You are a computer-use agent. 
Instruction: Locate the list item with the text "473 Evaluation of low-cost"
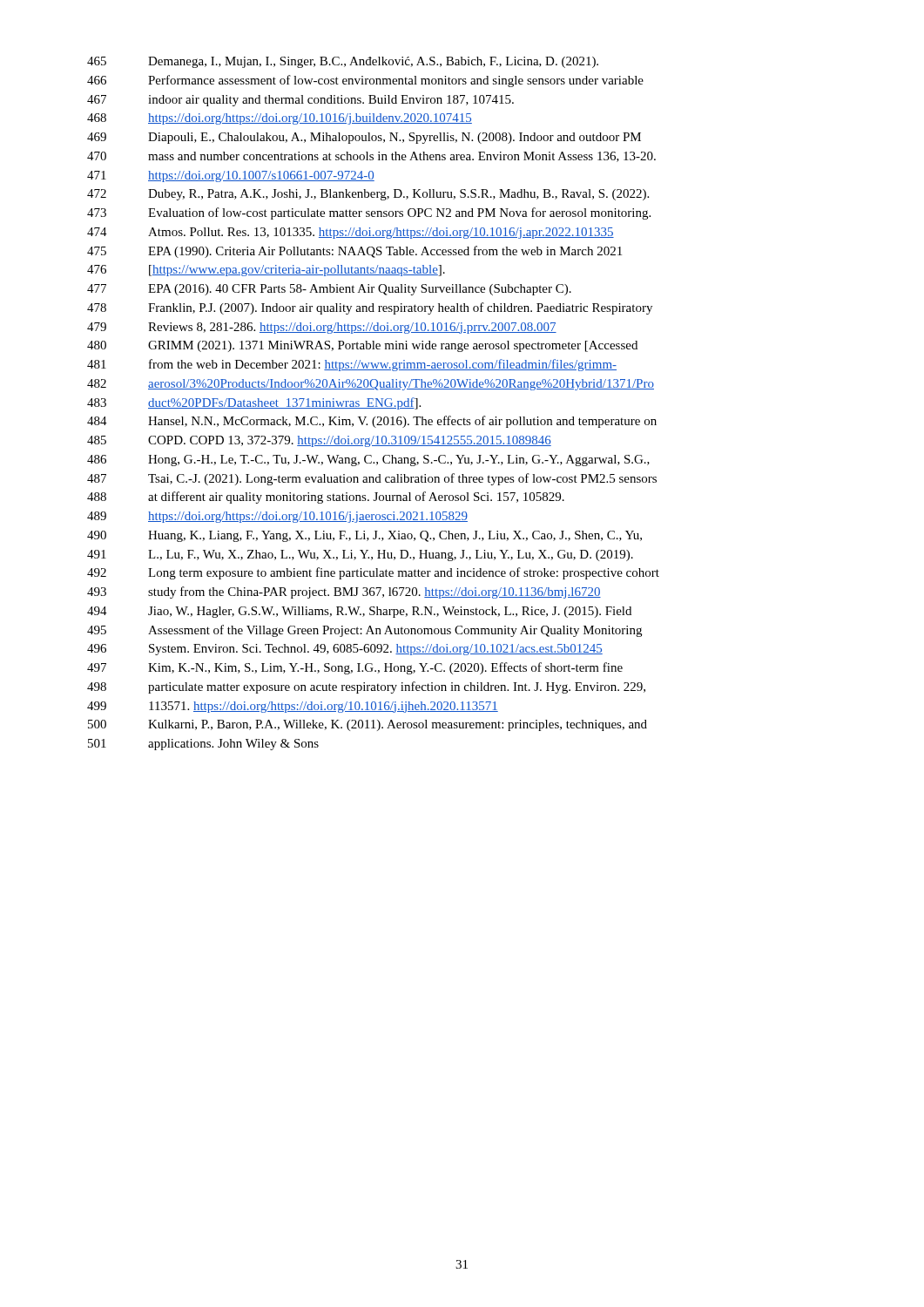tap(471, 213)
